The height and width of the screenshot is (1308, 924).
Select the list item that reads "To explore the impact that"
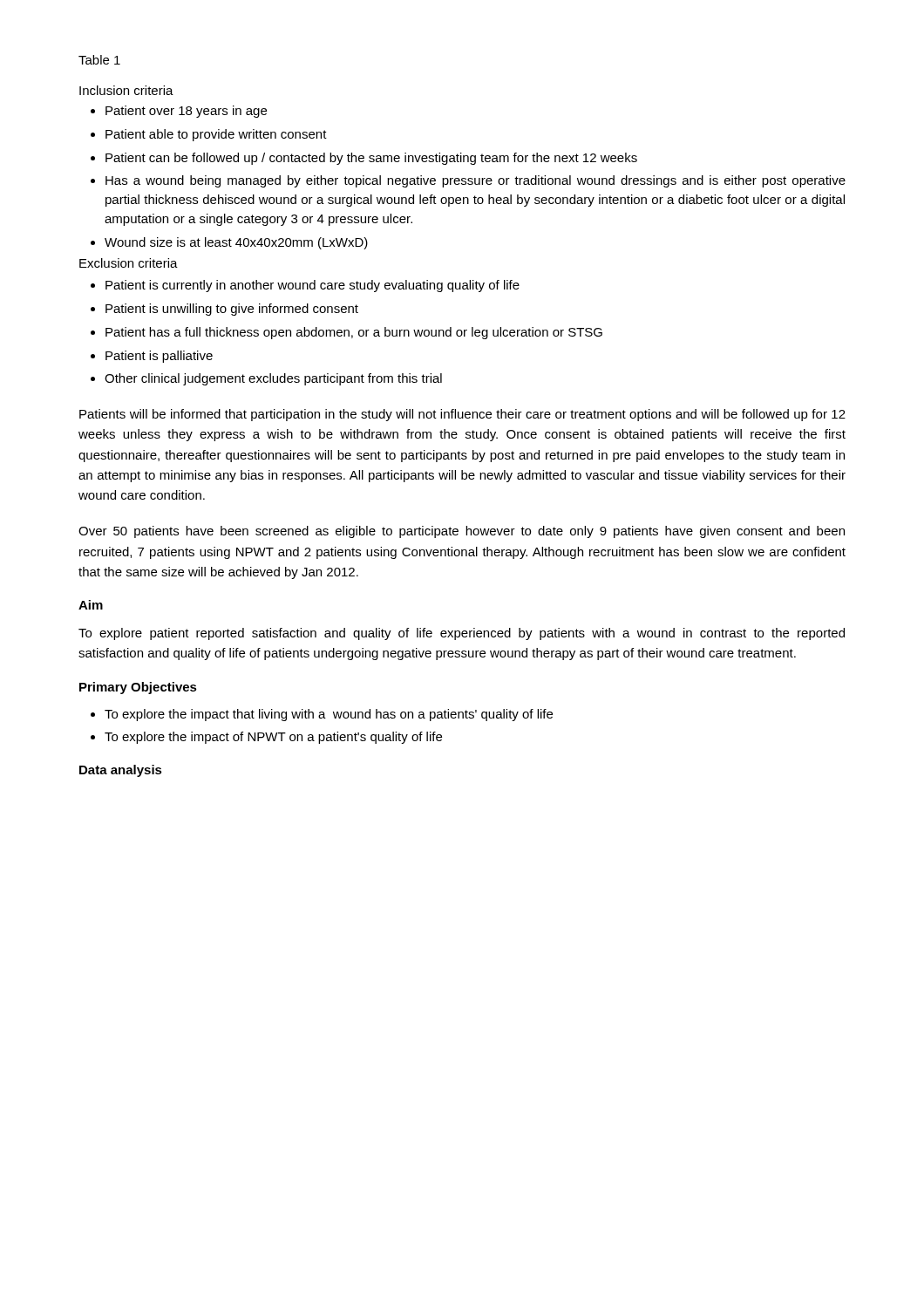click(329, 713)
